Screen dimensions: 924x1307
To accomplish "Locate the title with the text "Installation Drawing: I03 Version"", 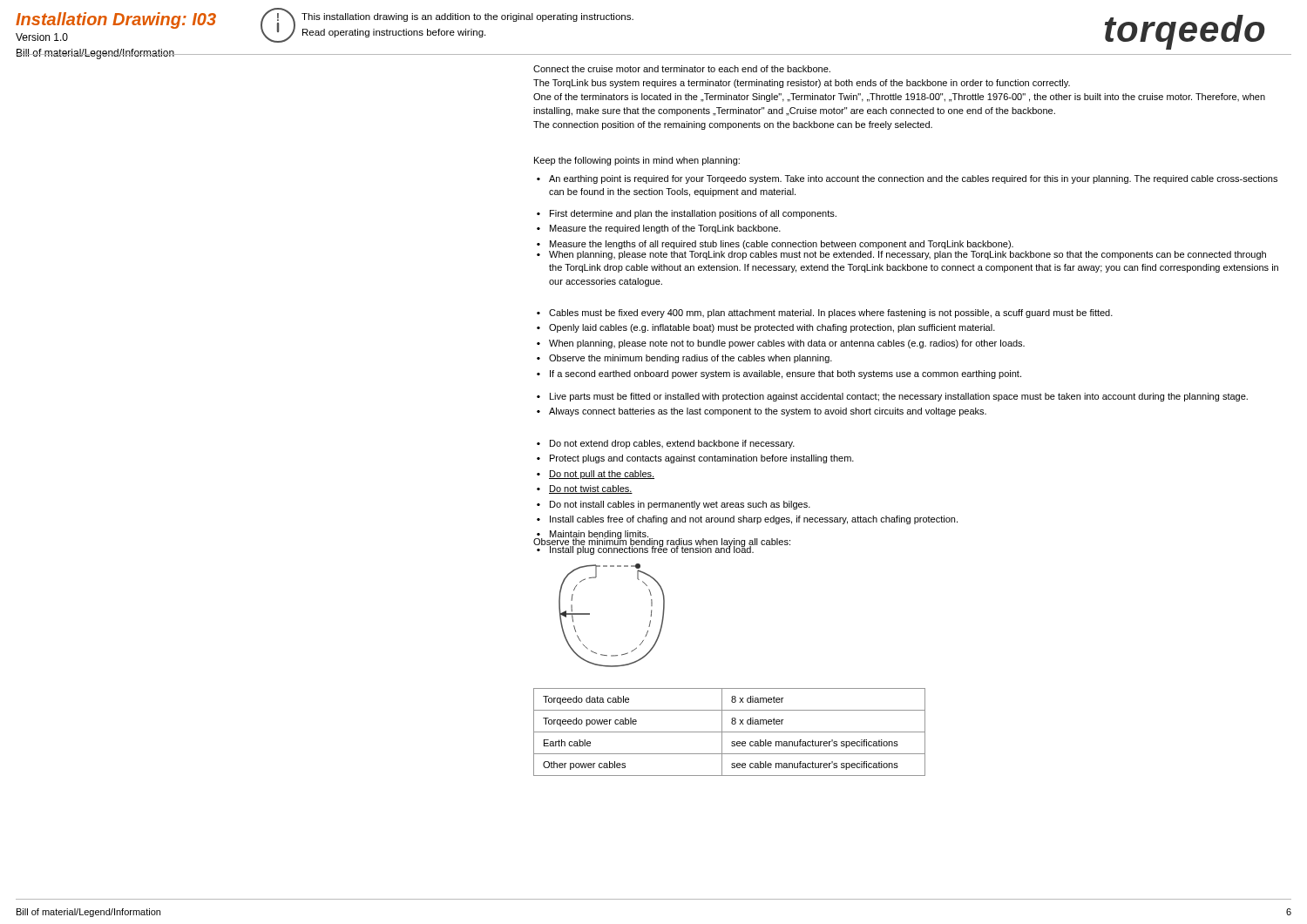I will 133,35.
